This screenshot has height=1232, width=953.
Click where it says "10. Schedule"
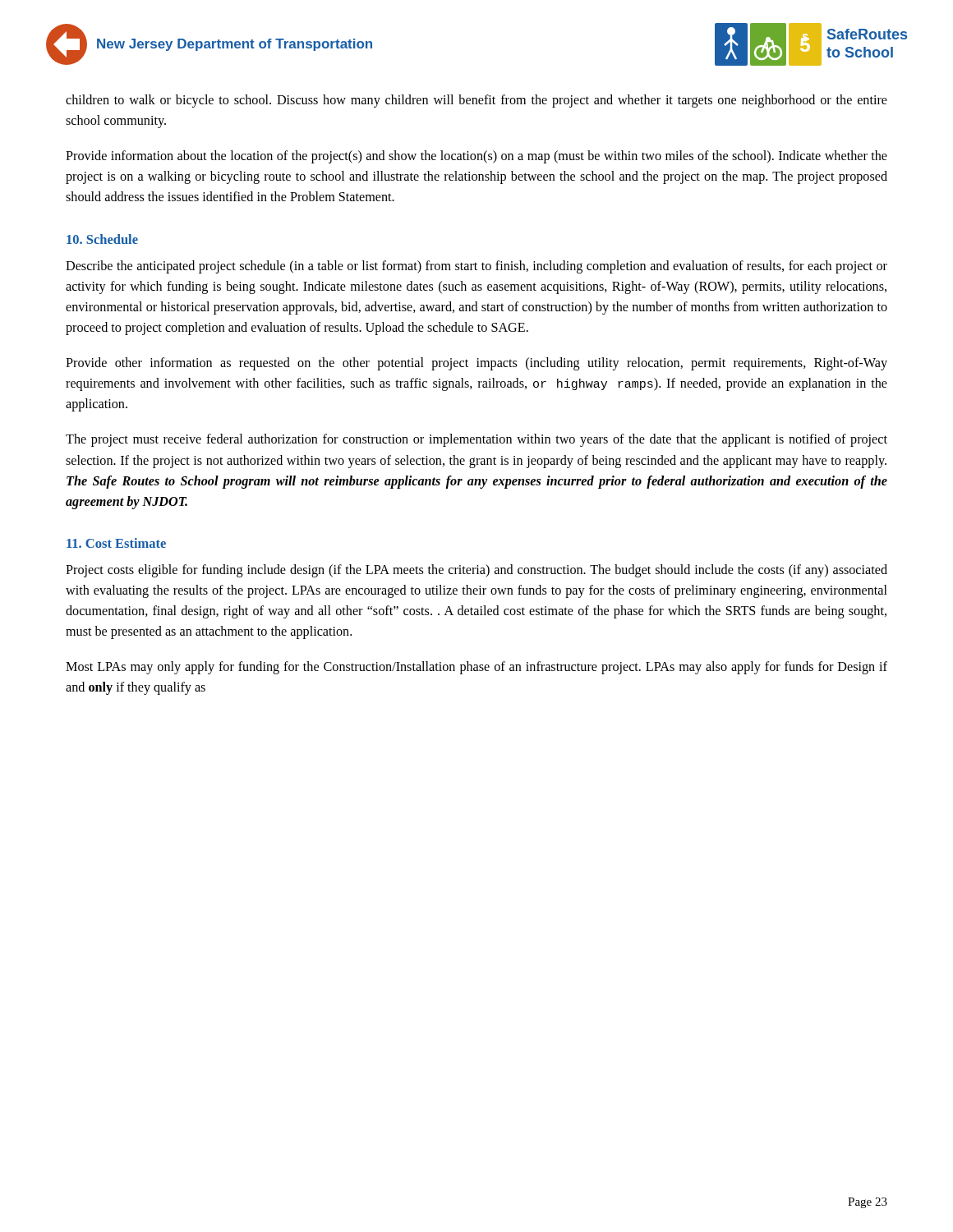102,239
